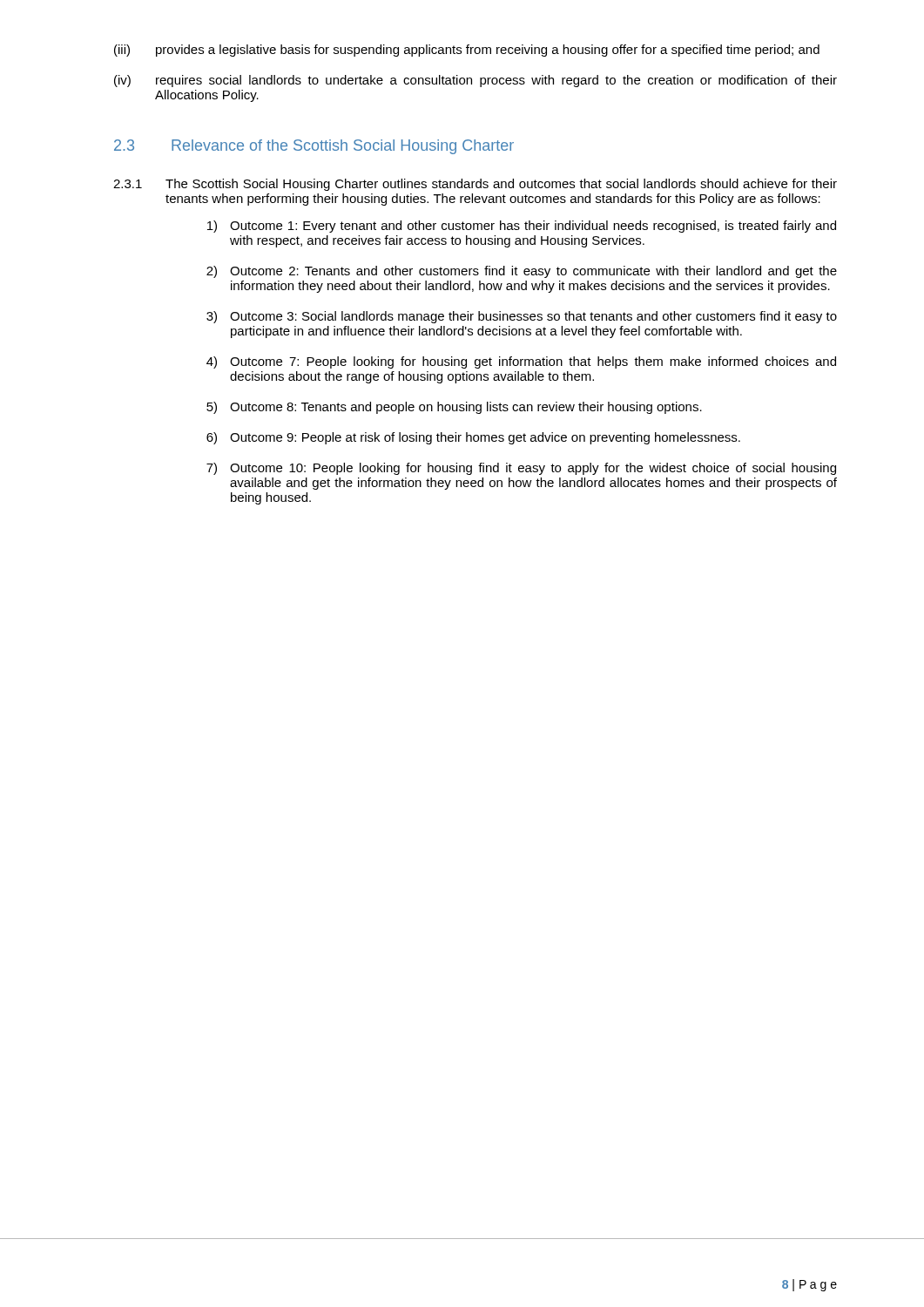924x1307 pixels.
Task: Locate the list item with the text "6) Outcome 9: People at"
Action: [x=501, y=437]
